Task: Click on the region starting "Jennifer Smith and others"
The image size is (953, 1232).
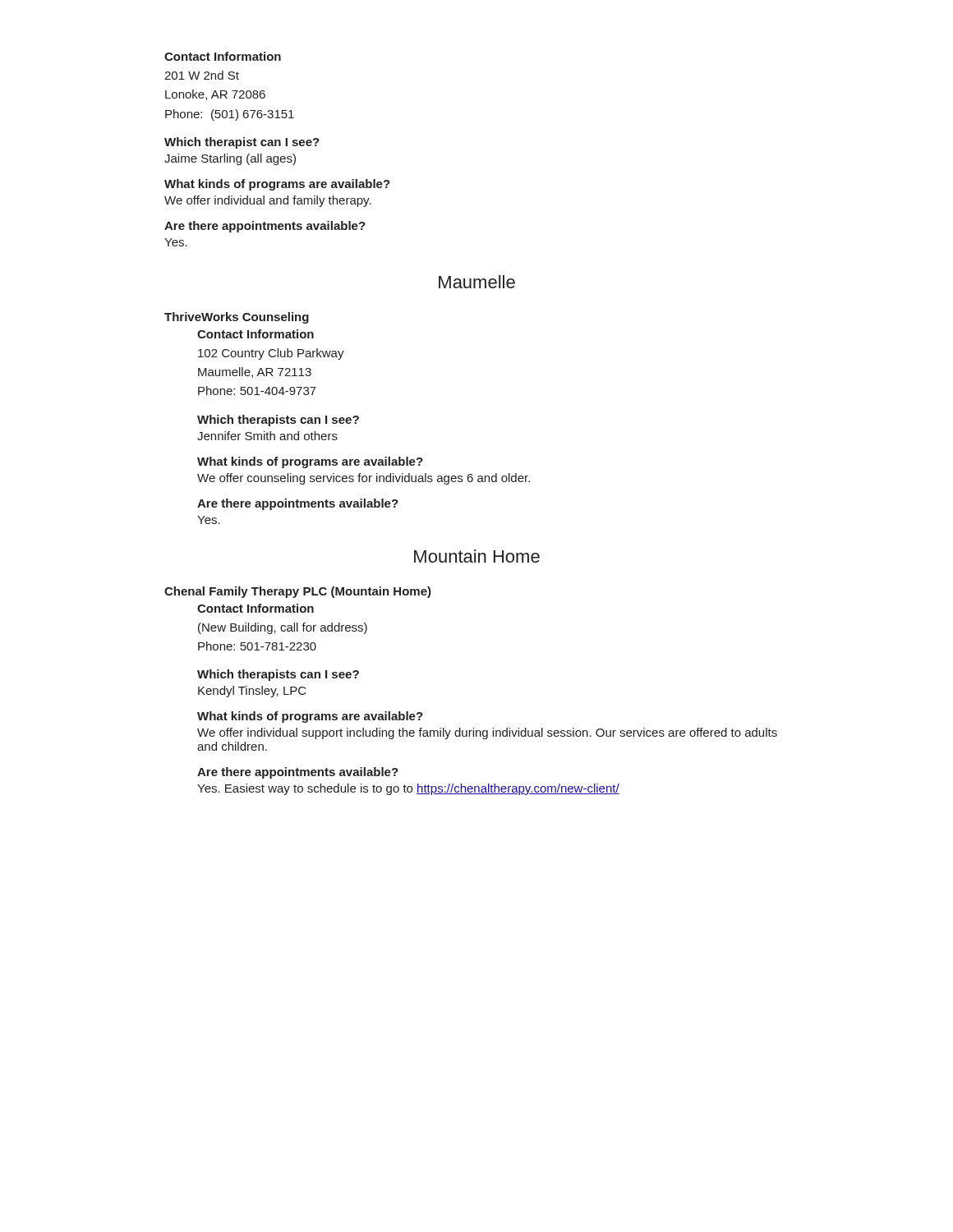Action: tap(267, 435)
